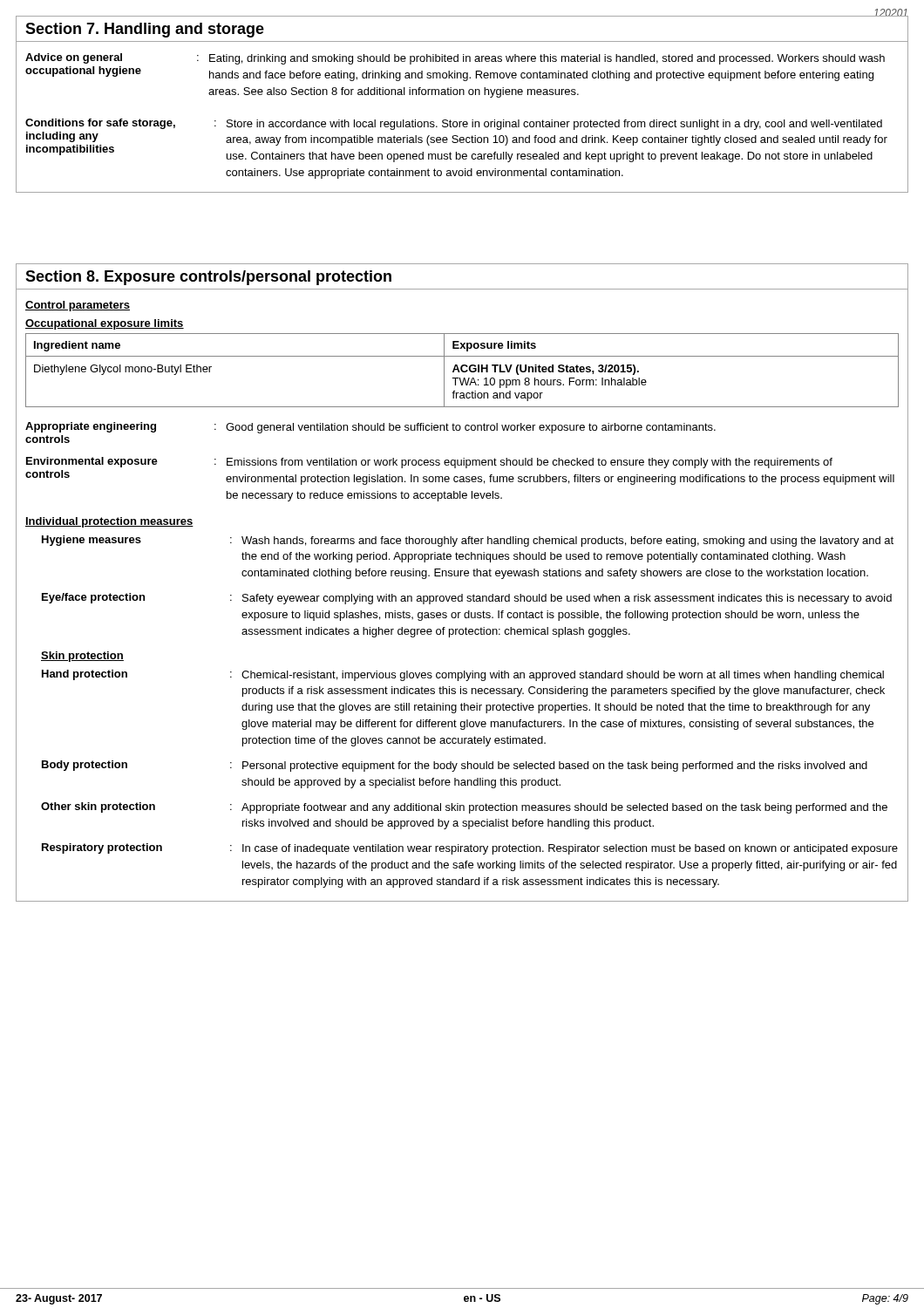The width and height of the screenshot is (924, 1308).
Task: Select the text block with the text "Advice on generaloccupational"
Action: click(x=462, y=75)
